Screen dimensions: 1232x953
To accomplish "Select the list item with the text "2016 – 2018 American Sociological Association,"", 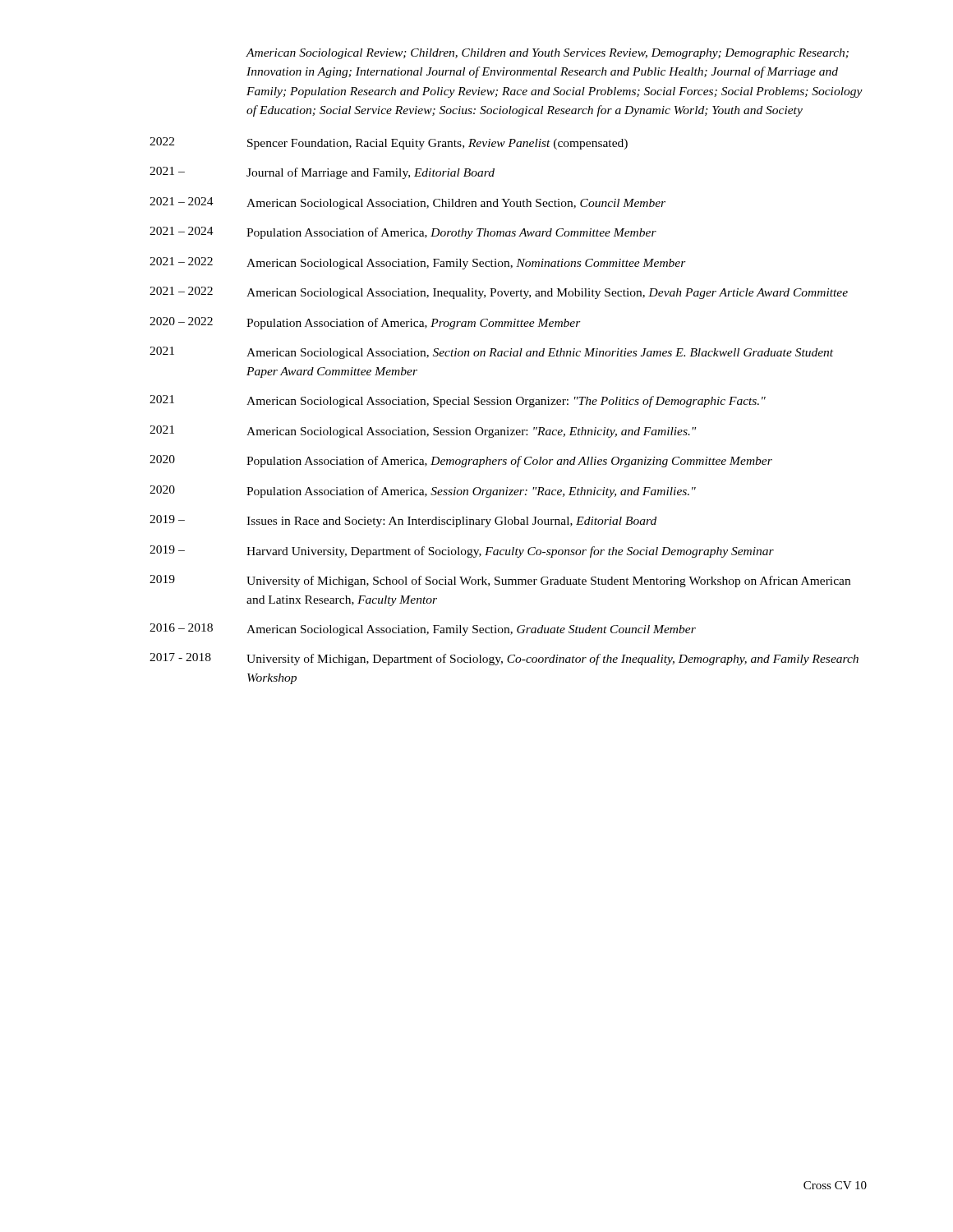I will pos(508,629).
